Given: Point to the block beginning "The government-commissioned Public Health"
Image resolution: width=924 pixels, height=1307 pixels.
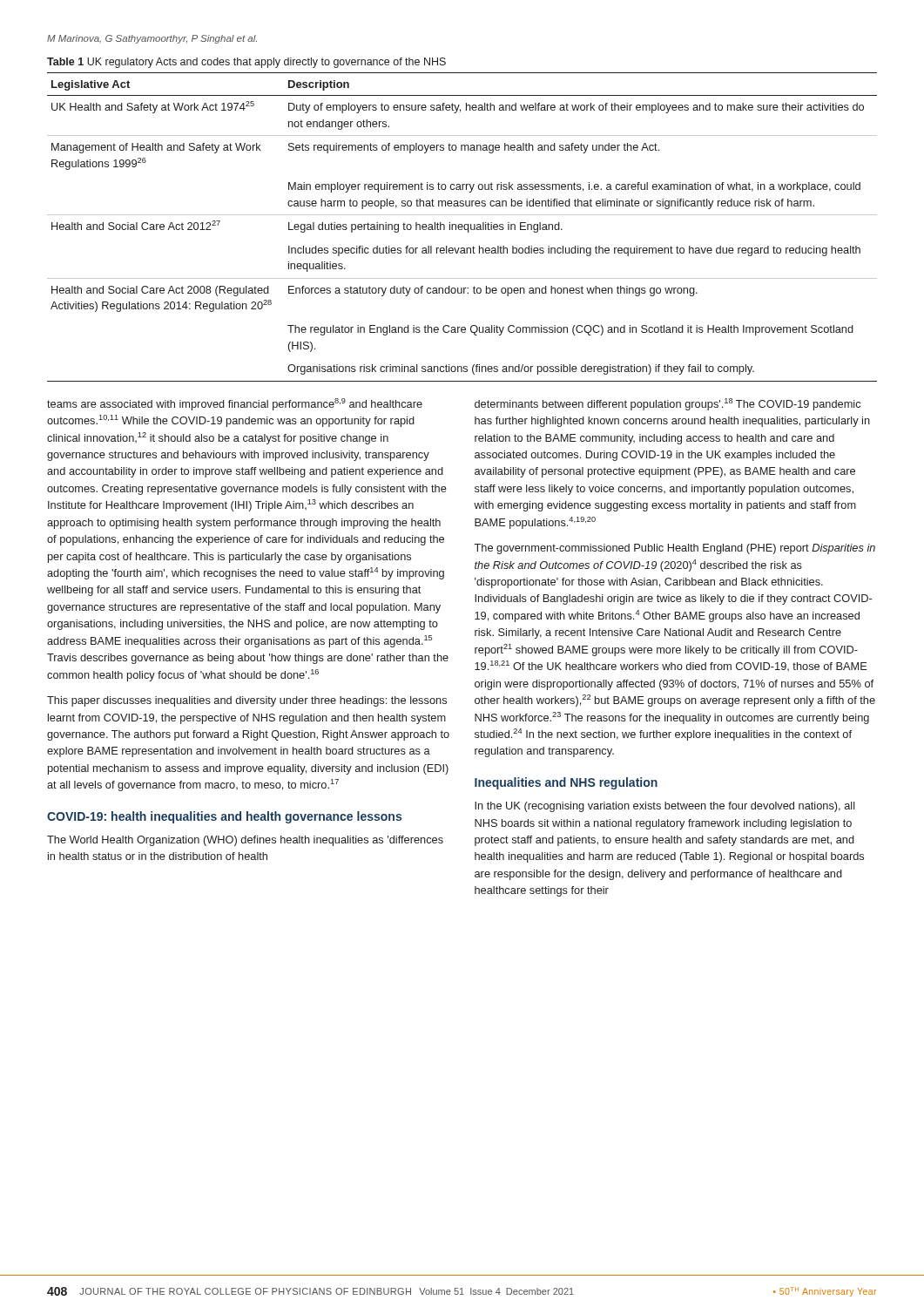Looking at the screenshot, I should pyautogui.click(x=675, y=649).
